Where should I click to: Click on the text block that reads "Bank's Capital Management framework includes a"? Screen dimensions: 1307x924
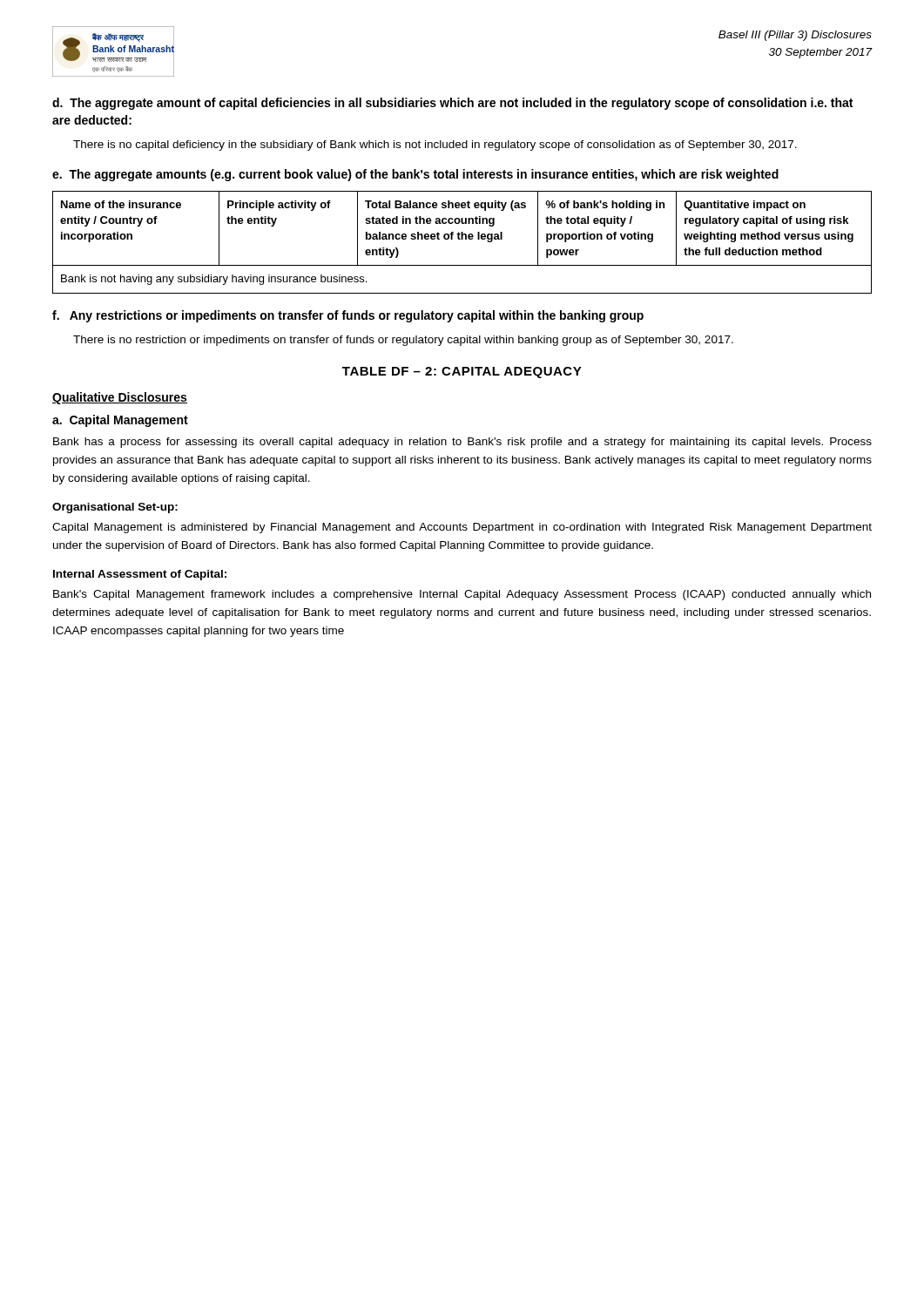(x=462, y=612)
